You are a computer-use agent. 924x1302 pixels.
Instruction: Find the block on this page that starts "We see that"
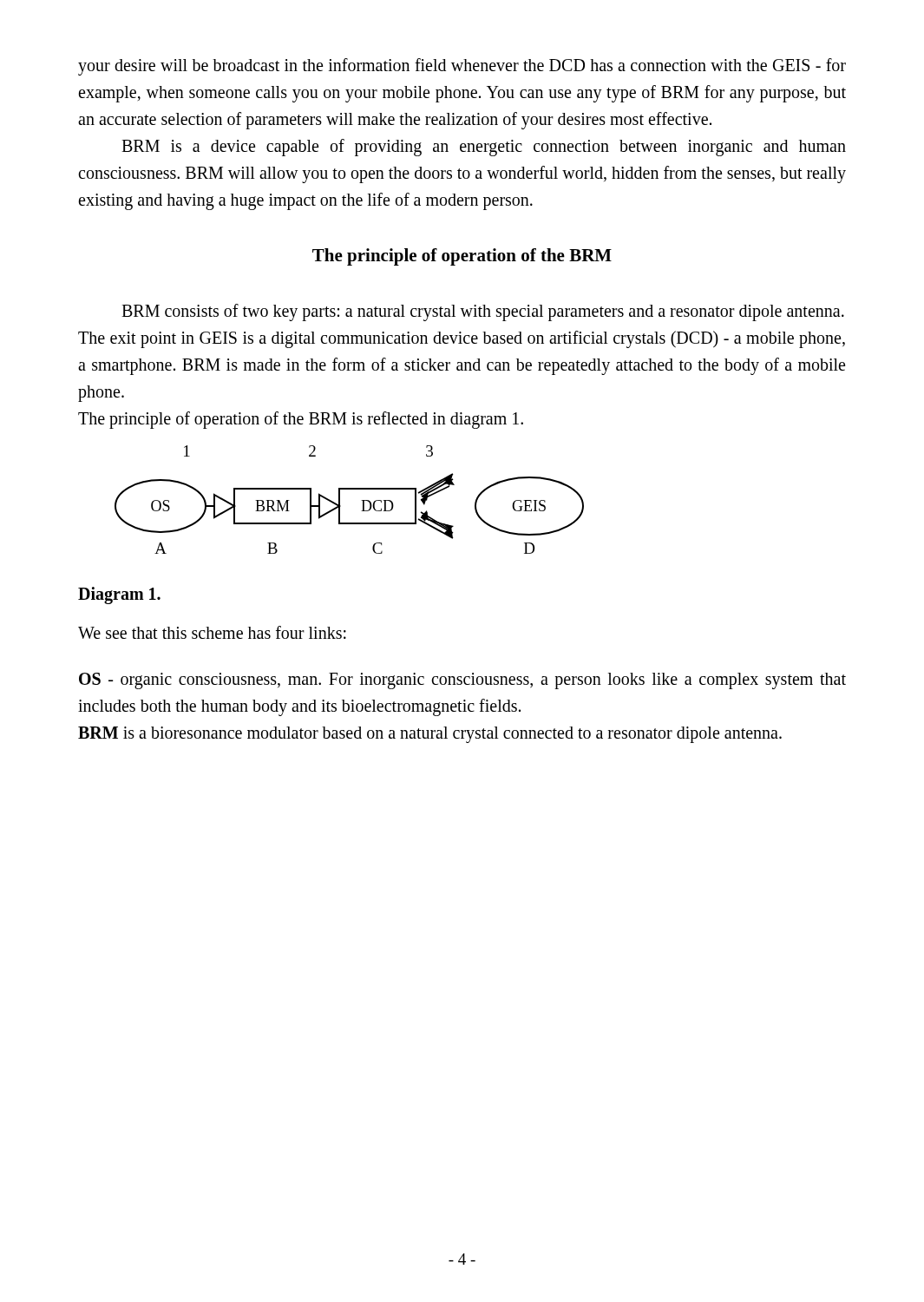pyautogui.click(x=213, y=633)
